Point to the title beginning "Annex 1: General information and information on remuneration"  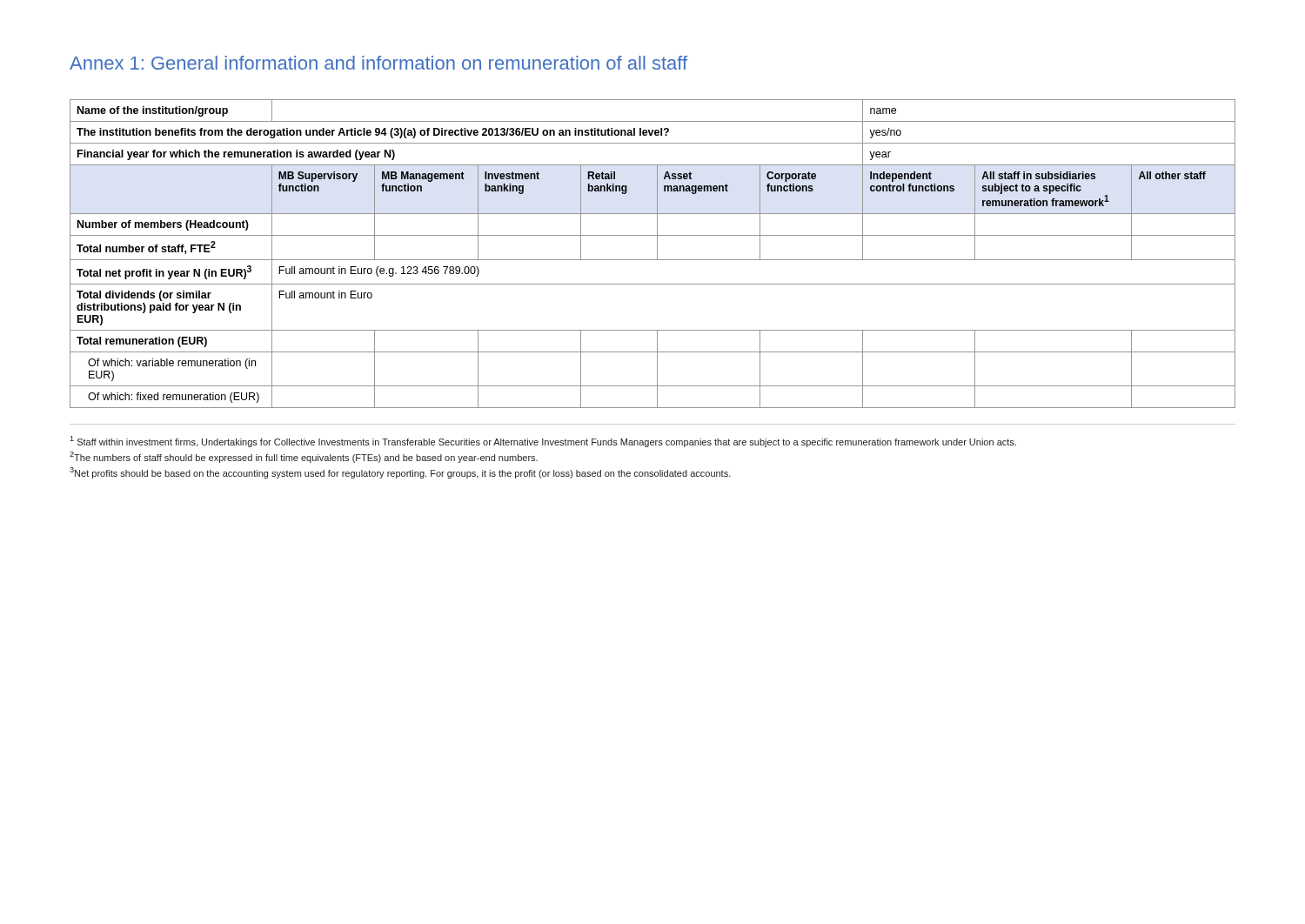652,64
